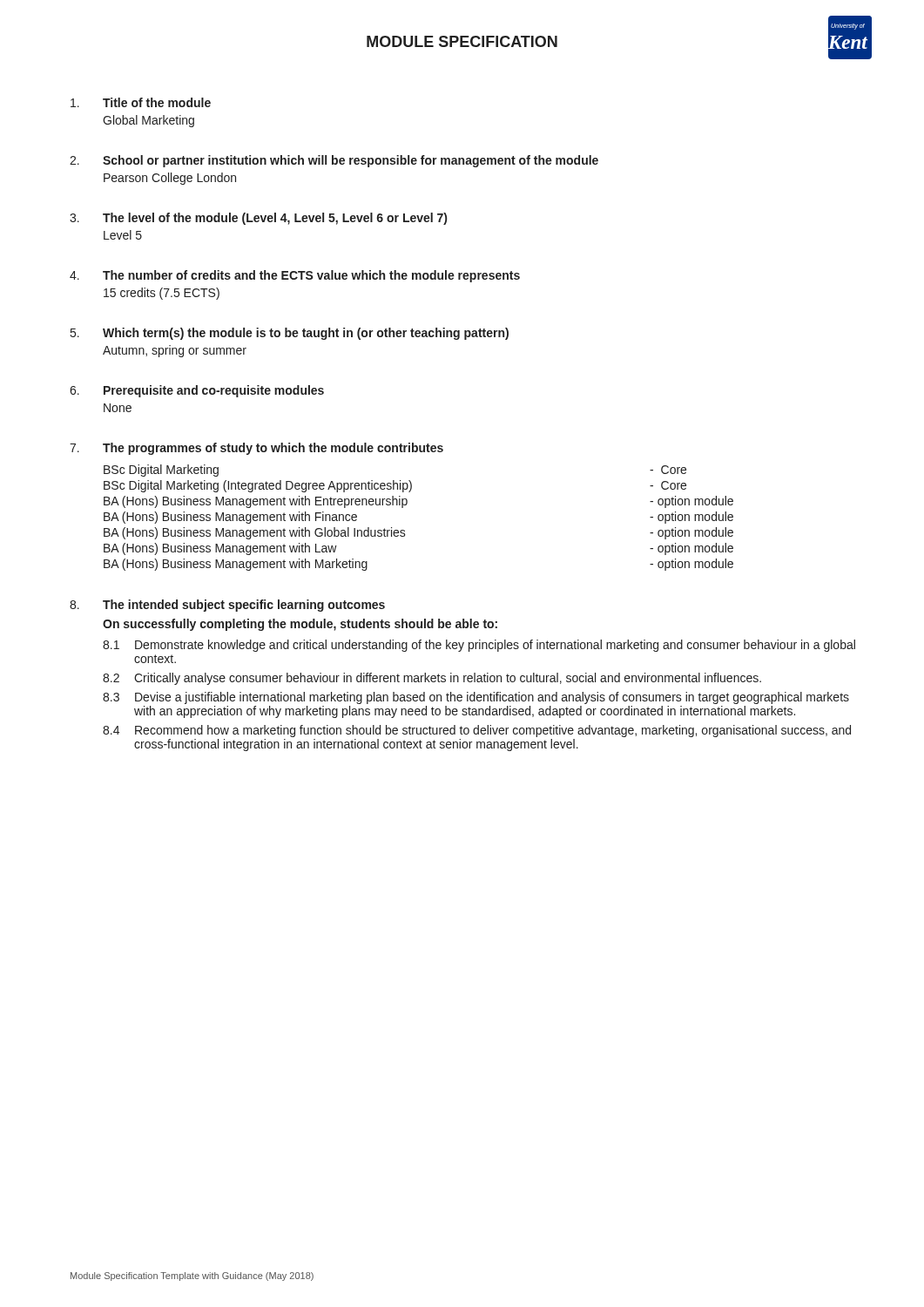The height and width of the screenshot is (1307, 924).
Task: Point to the block beginning "8.1 Demonstrate knowledge"
Action: (487, 652)
